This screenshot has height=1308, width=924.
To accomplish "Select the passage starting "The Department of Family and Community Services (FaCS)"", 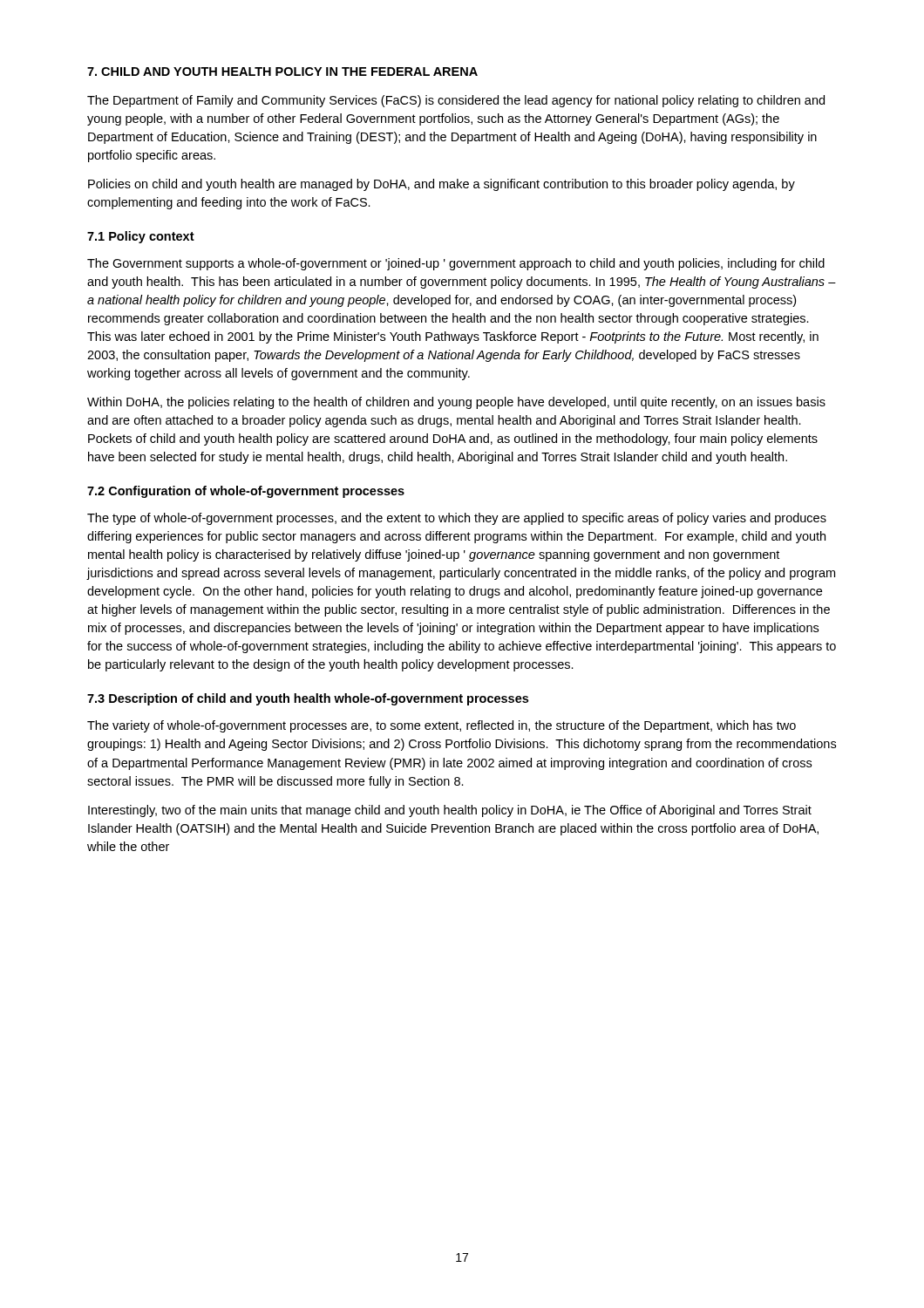I will click(x=456, y=128).
